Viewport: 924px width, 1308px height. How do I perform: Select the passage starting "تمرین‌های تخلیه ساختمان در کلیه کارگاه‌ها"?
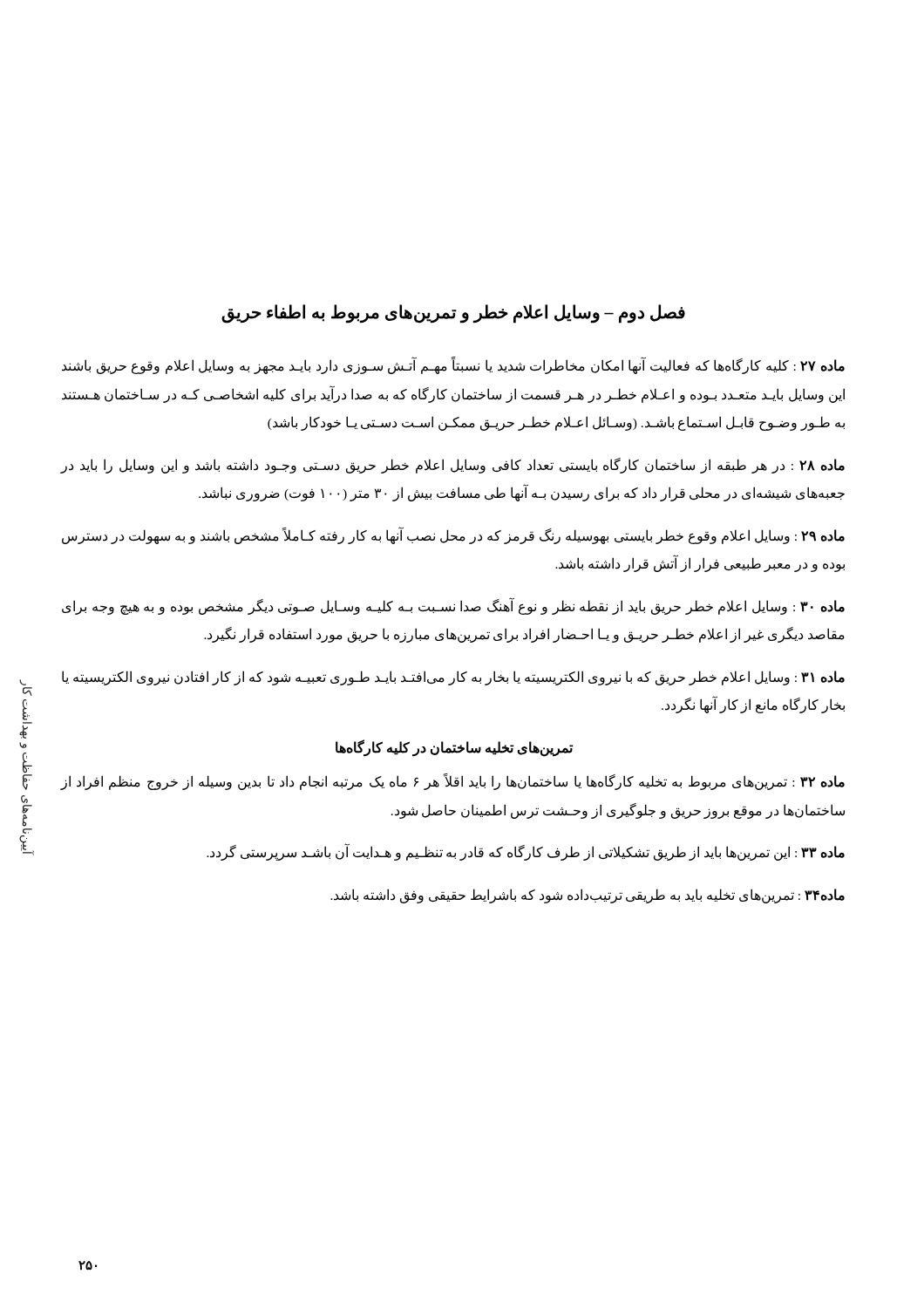[453, 748]
